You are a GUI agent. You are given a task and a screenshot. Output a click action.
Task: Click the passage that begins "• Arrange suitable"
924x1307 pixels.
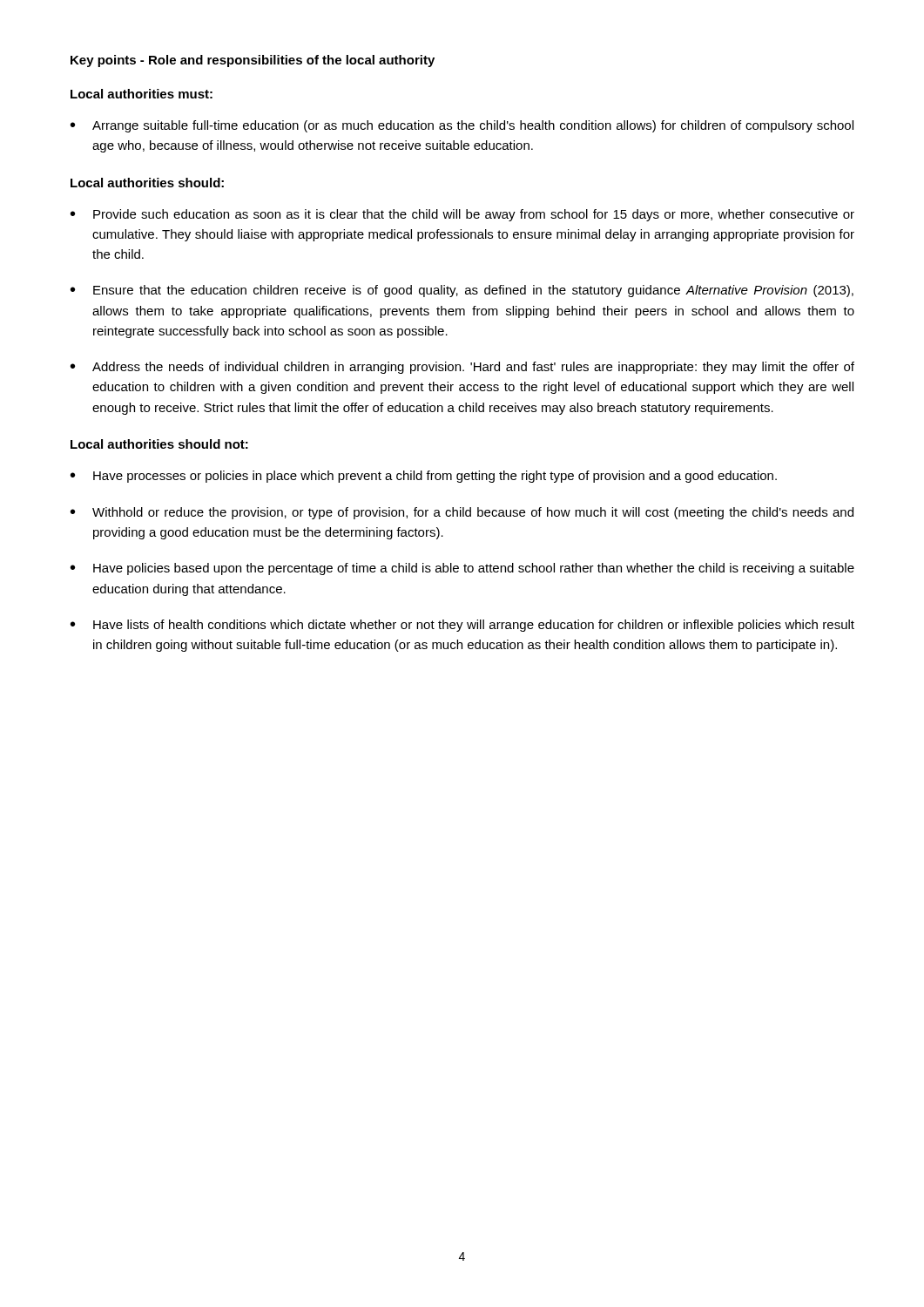pos(462,135)
